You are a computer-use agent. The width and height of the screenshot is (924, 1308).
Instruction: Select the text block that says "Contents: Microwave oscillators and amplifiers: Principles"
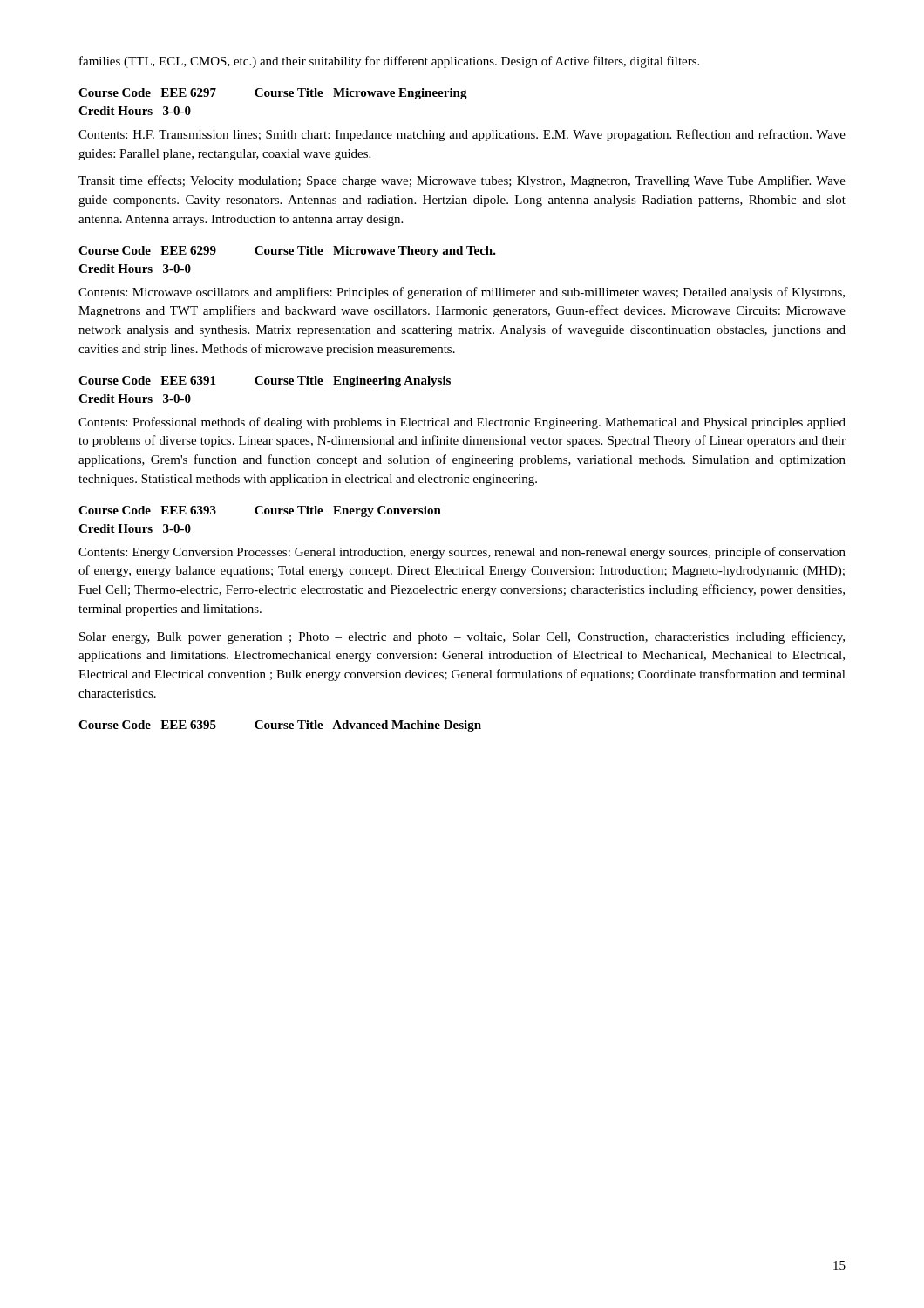(462, 320)
